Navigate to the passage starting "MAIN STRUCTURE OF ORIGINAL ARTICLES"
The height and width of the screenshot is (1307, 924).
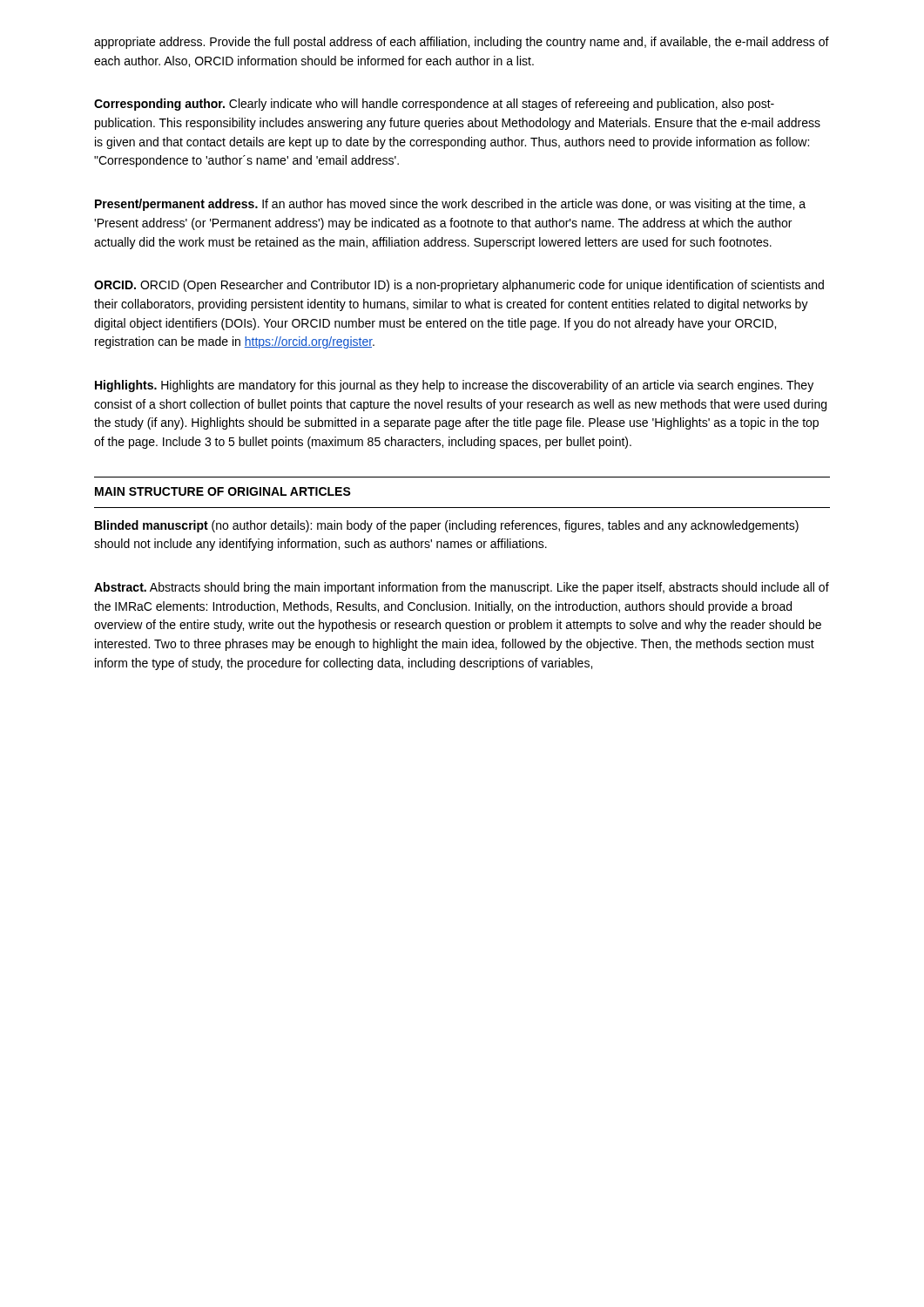[x=222, y=491]
